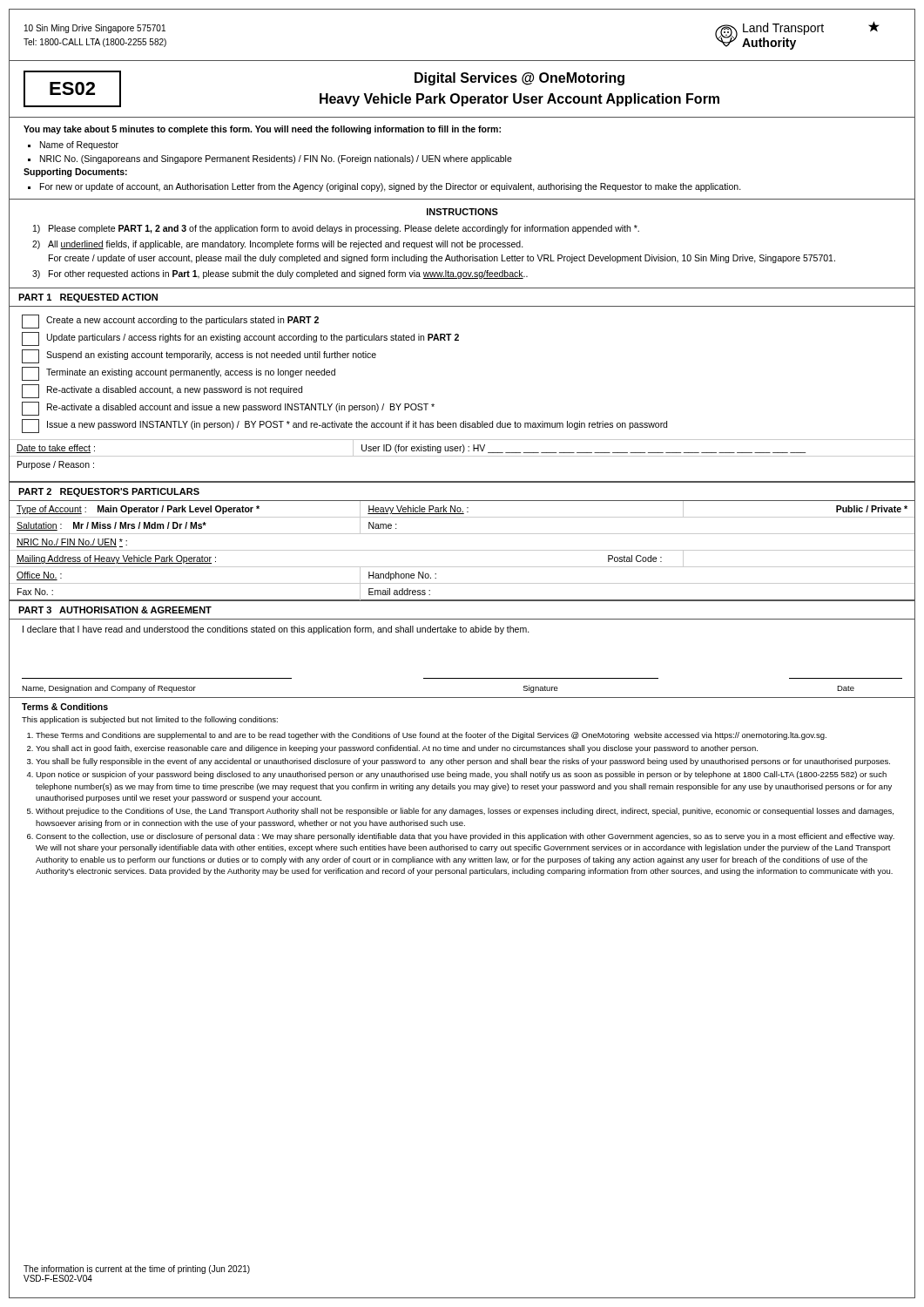Locate the block of text that opens with "Issue a new password INSTANTLY (in person) /"
924x1307 pixels.
coord(345,425)
